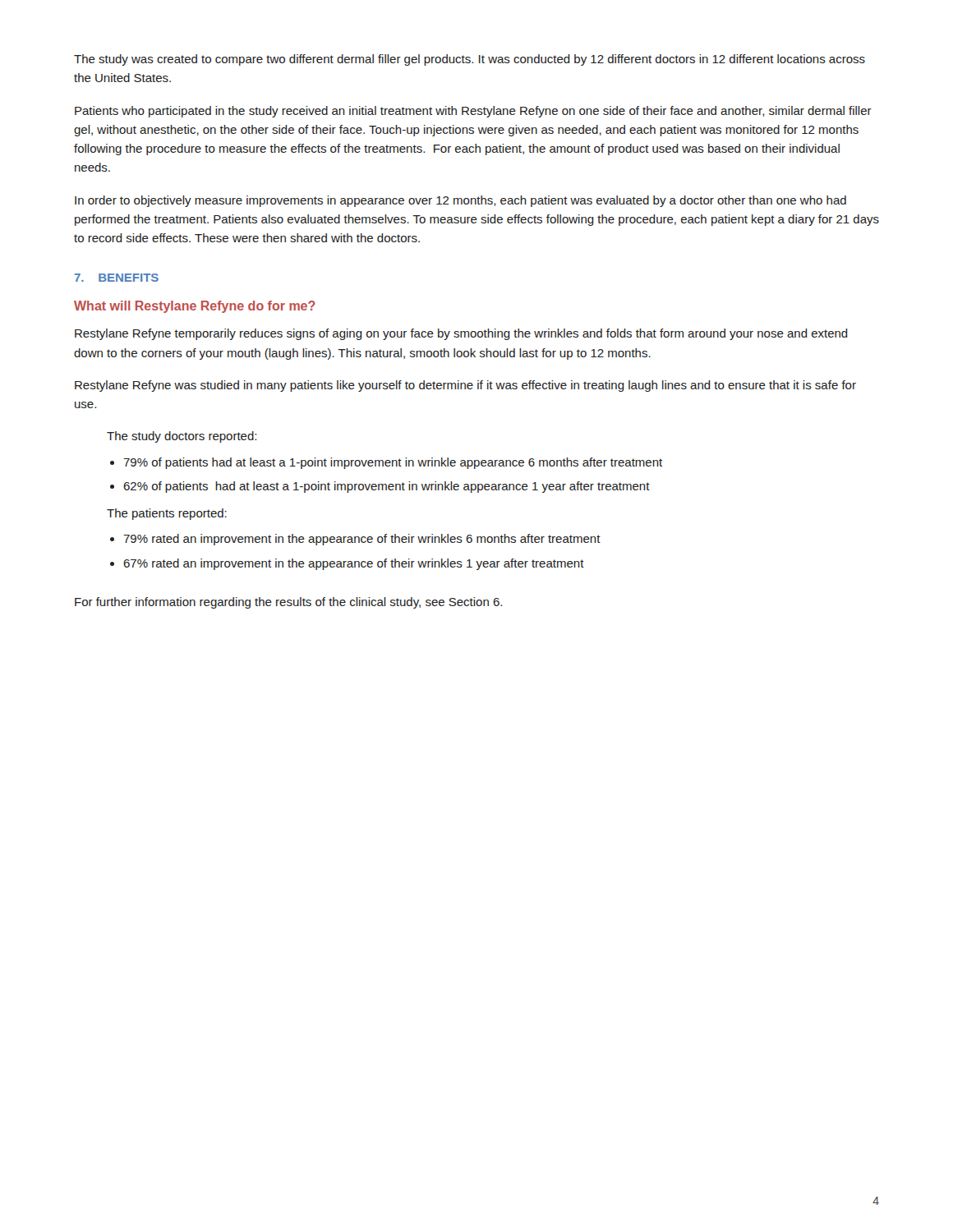Click on the text starting "For further information regarding the results of"
This screenshot has width=953, height=1232.
[x=289, y=601]
